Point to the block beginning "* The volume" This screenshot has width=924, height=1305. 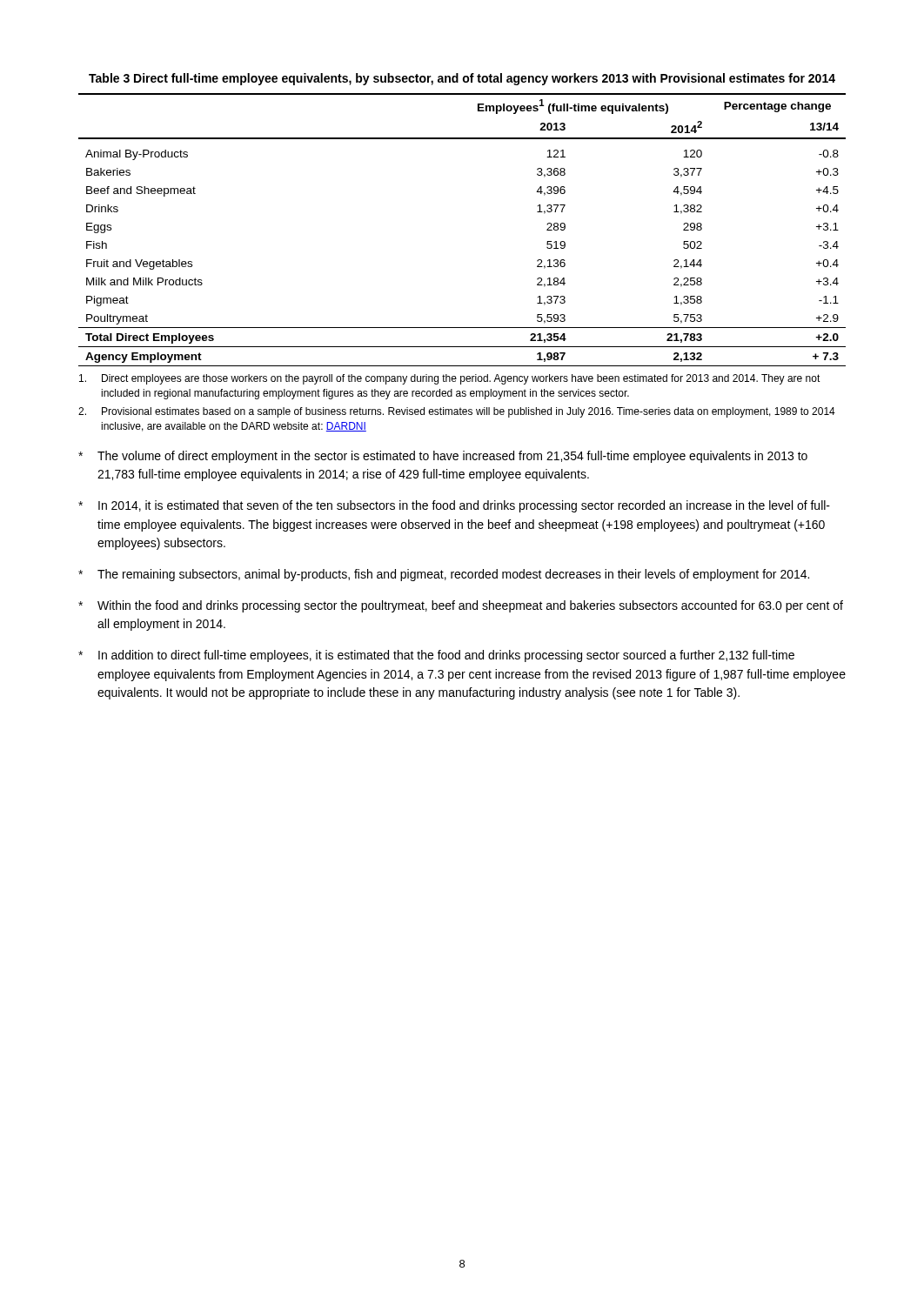462,466
